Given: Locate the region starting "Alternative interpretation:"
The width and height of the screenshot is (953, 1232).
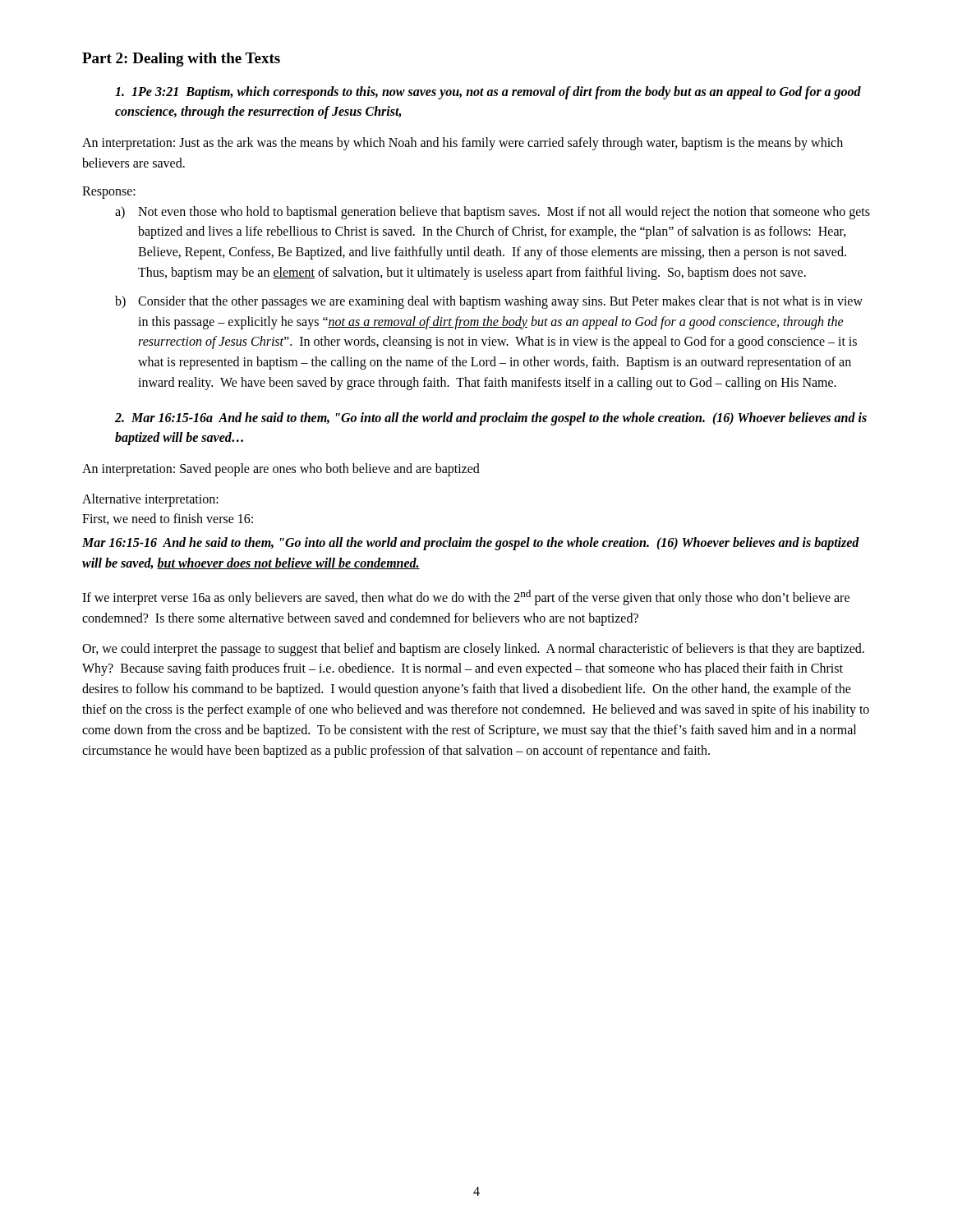Looking at the screenshot, I should click(x=151, y=499).
